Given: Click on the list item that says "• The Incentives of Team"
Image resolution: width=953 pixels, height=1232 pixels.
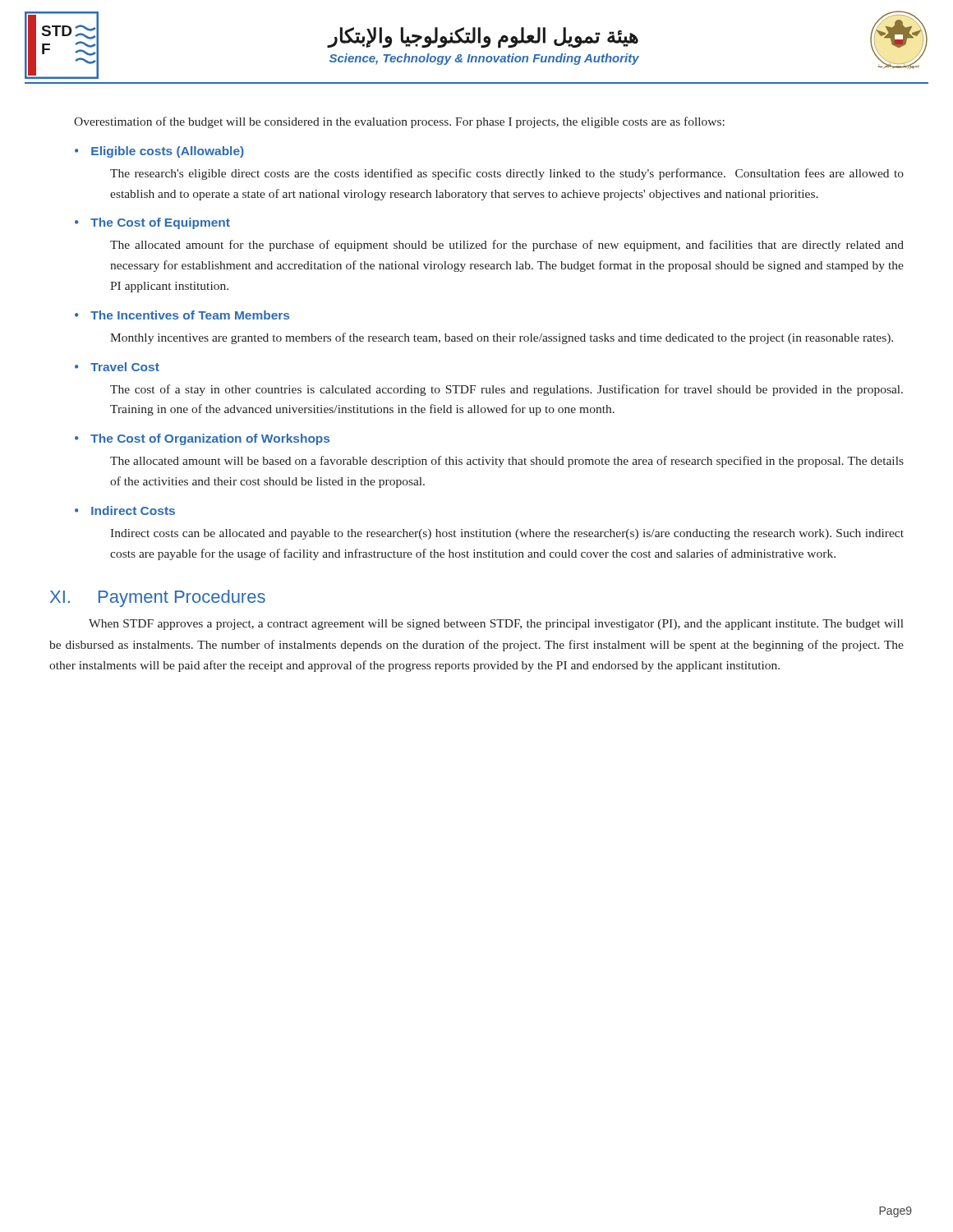Looking at the screenshot, I should pyautogui.click(x=489, y=328).
